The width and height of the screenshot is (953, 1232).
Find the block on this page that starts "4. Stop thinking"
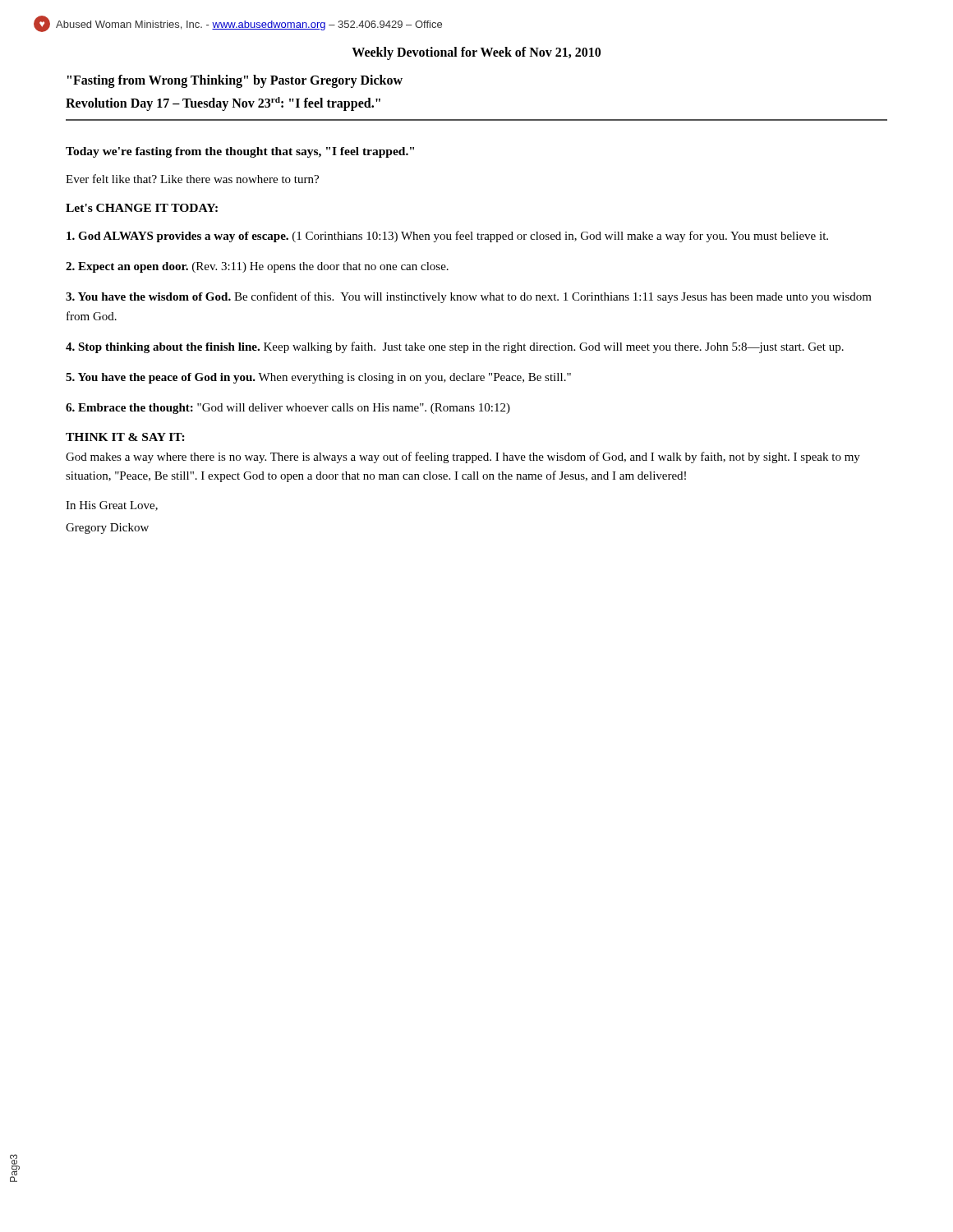coord(455,346)
